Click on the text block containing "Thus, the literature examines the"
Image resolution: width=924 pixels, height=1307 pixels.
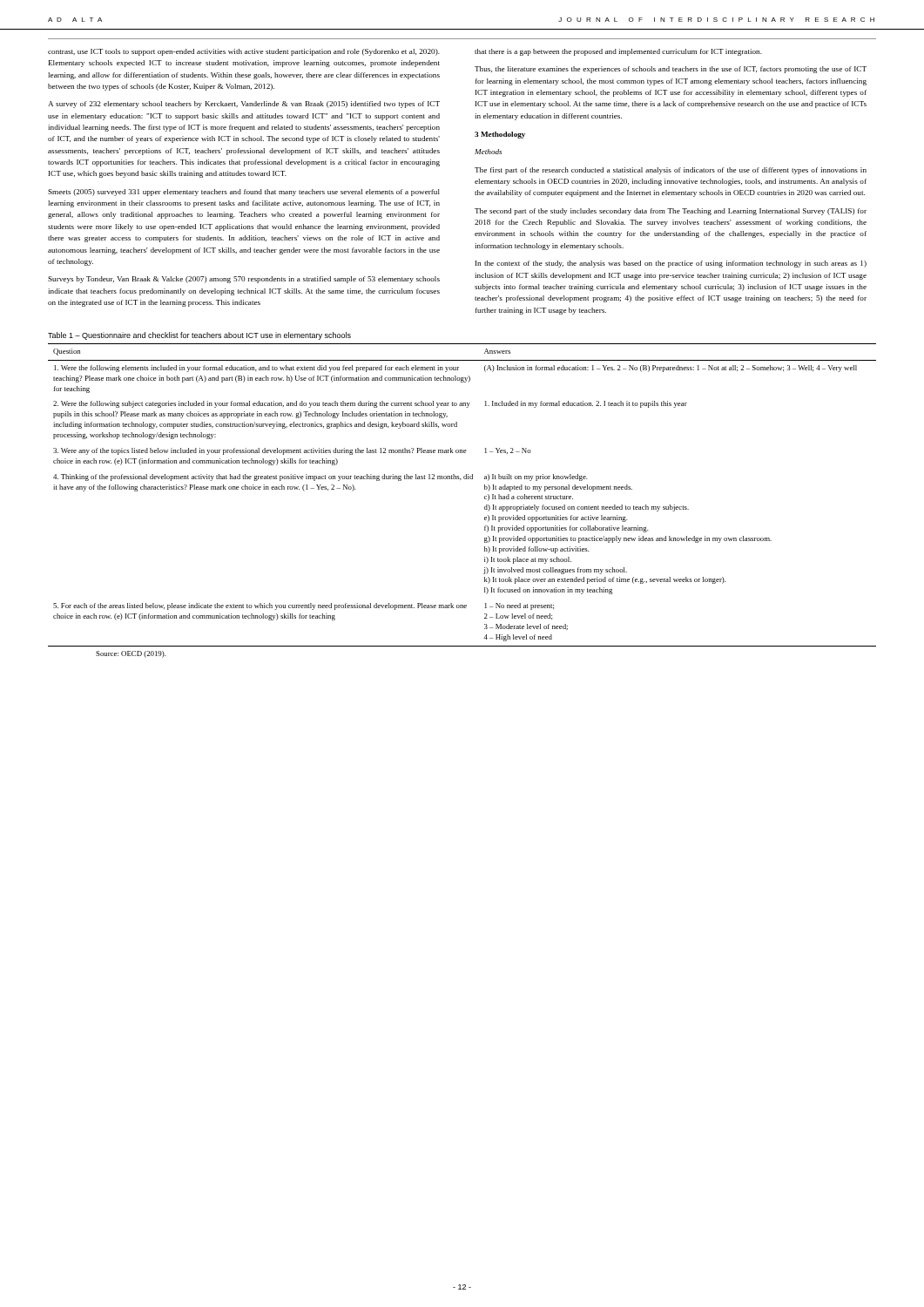coord(671,93)
